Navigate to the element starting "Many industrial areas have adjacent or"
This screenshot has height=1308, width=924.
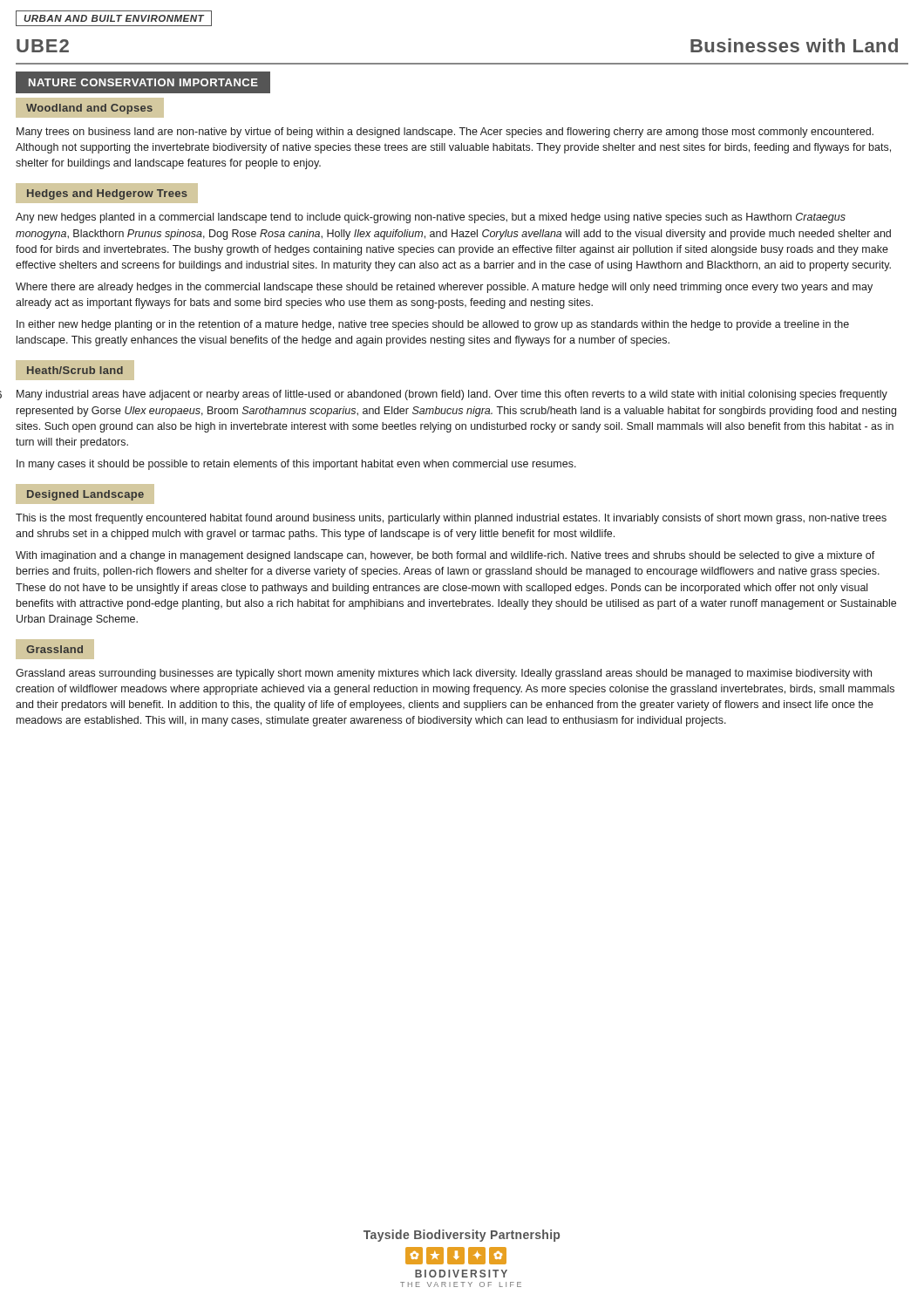pyautogui.click(x=456, y=418)
